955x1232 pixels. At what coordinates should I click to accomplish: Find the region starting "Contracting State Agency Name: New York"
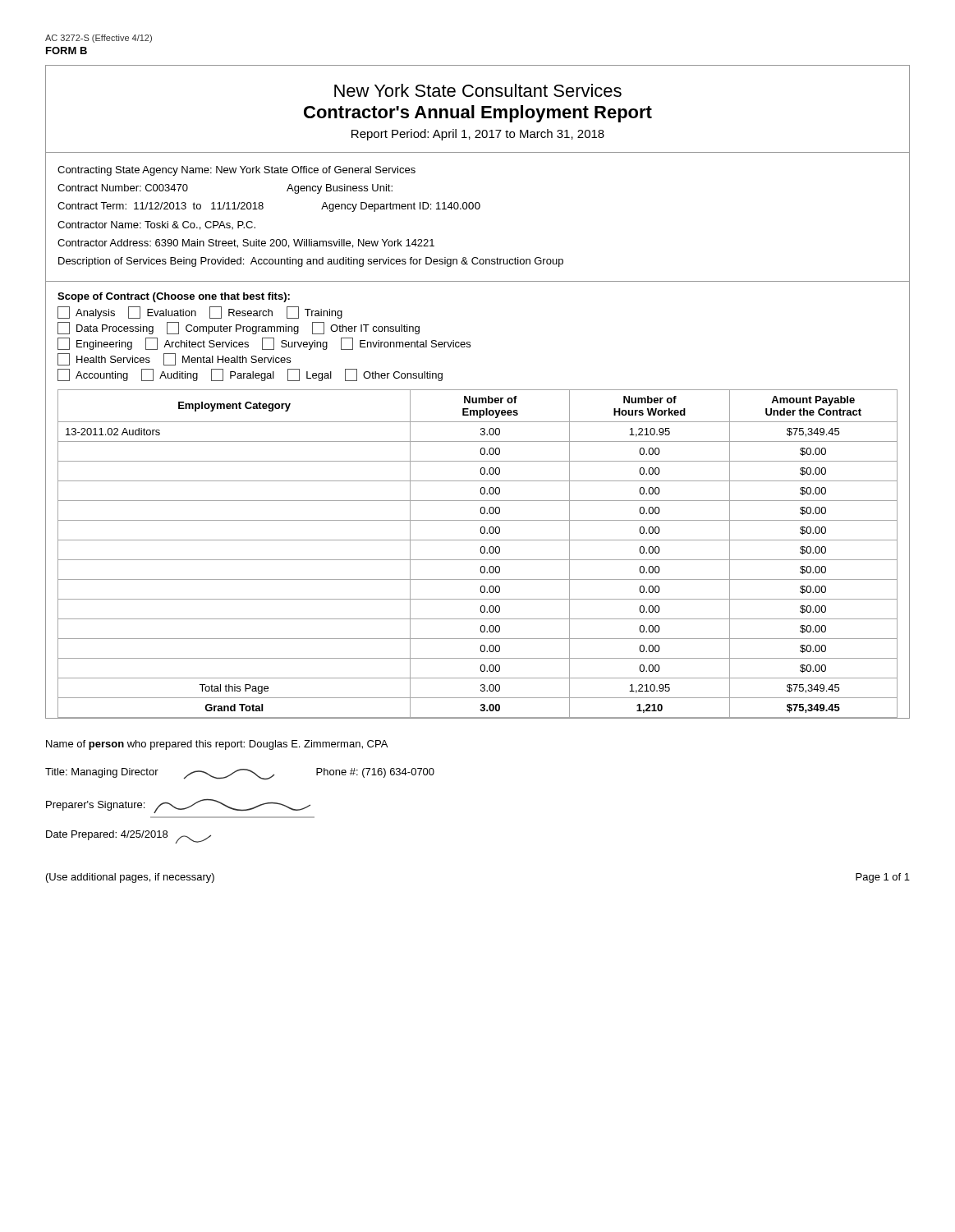coord(478,216)
